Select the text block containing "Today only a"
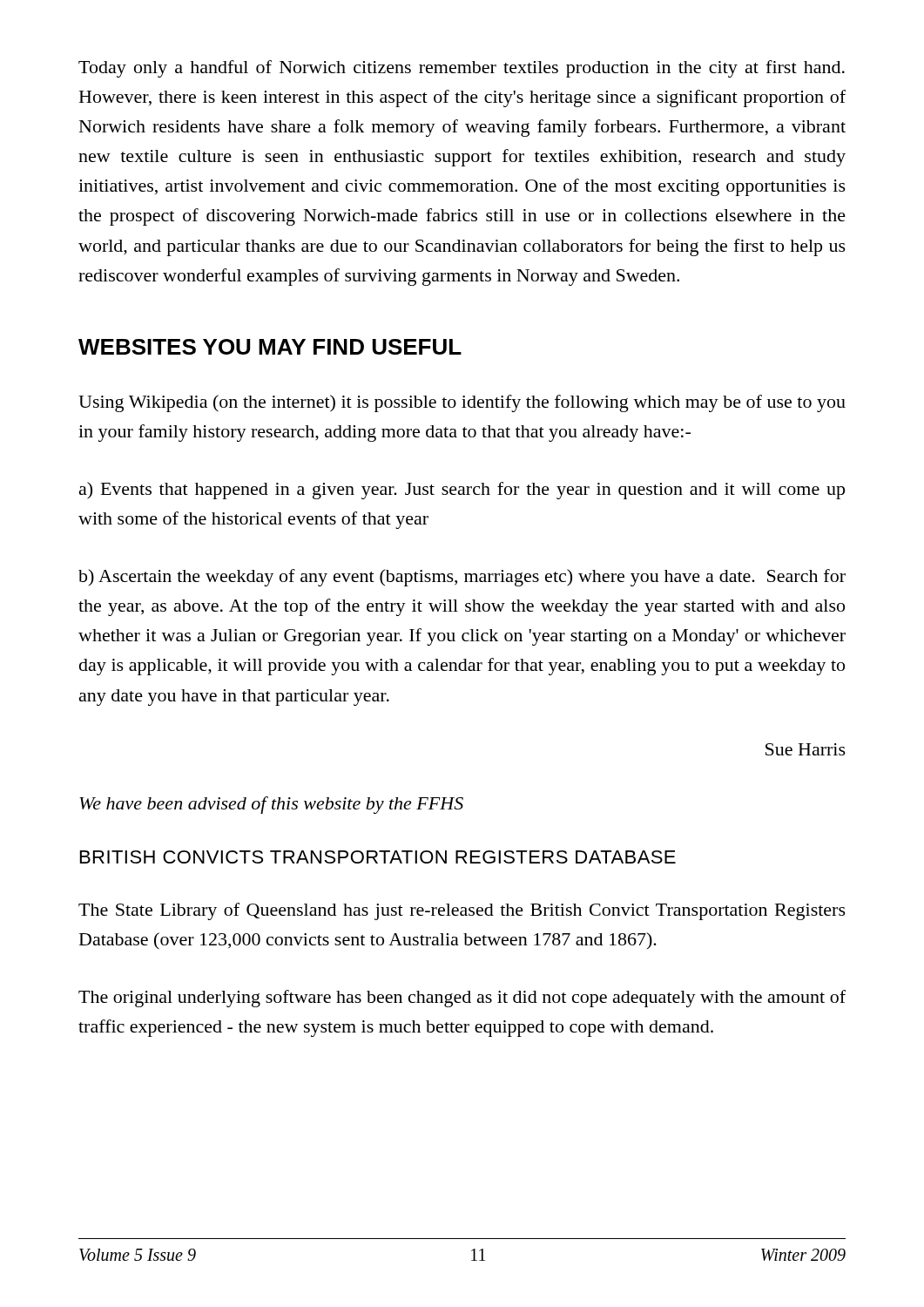The width and height of the screenshot is (924, 1307). (x=462, y=171)
